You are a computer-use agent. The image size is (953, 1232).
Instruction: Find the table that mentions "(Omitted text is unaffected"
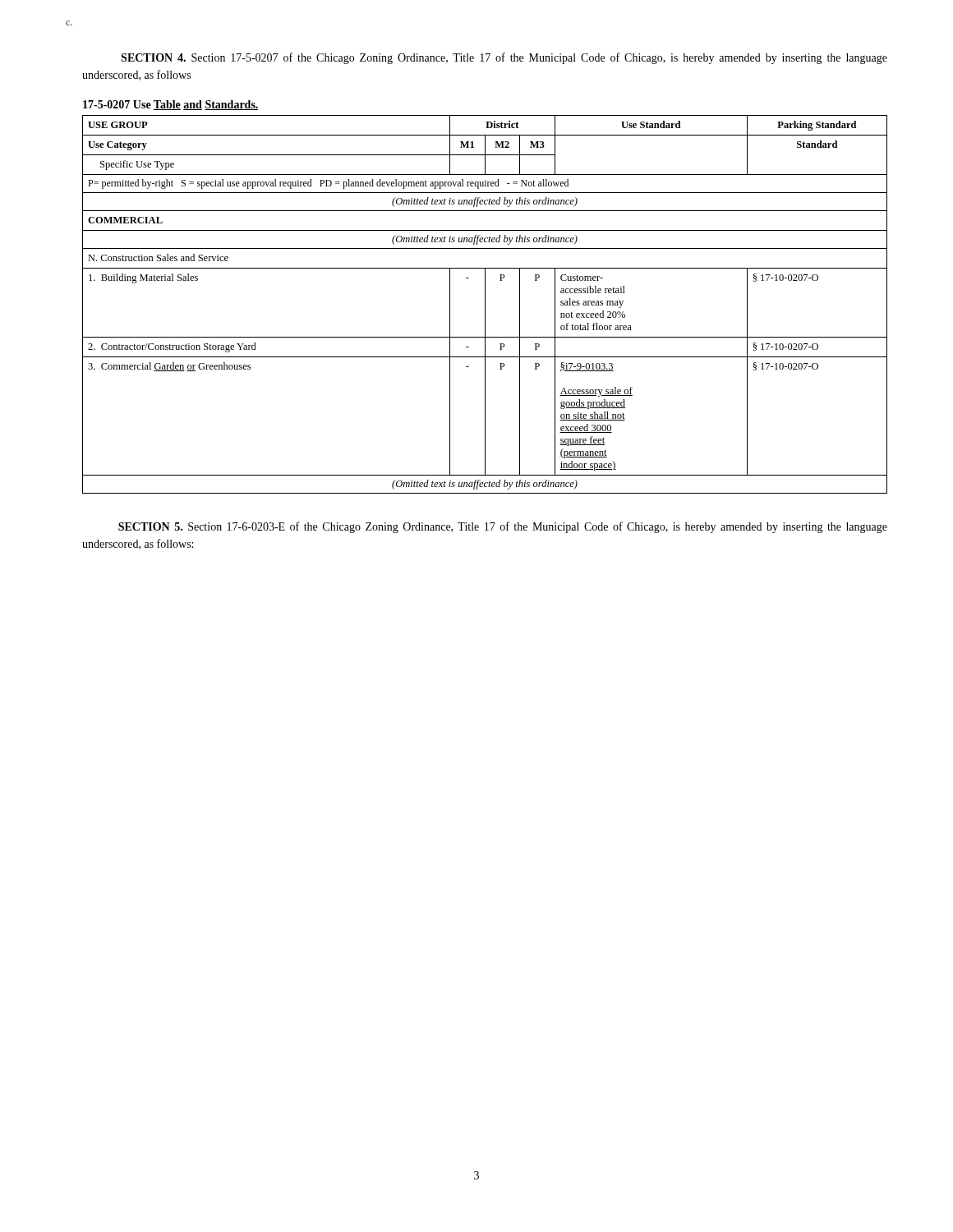[485, 304]
